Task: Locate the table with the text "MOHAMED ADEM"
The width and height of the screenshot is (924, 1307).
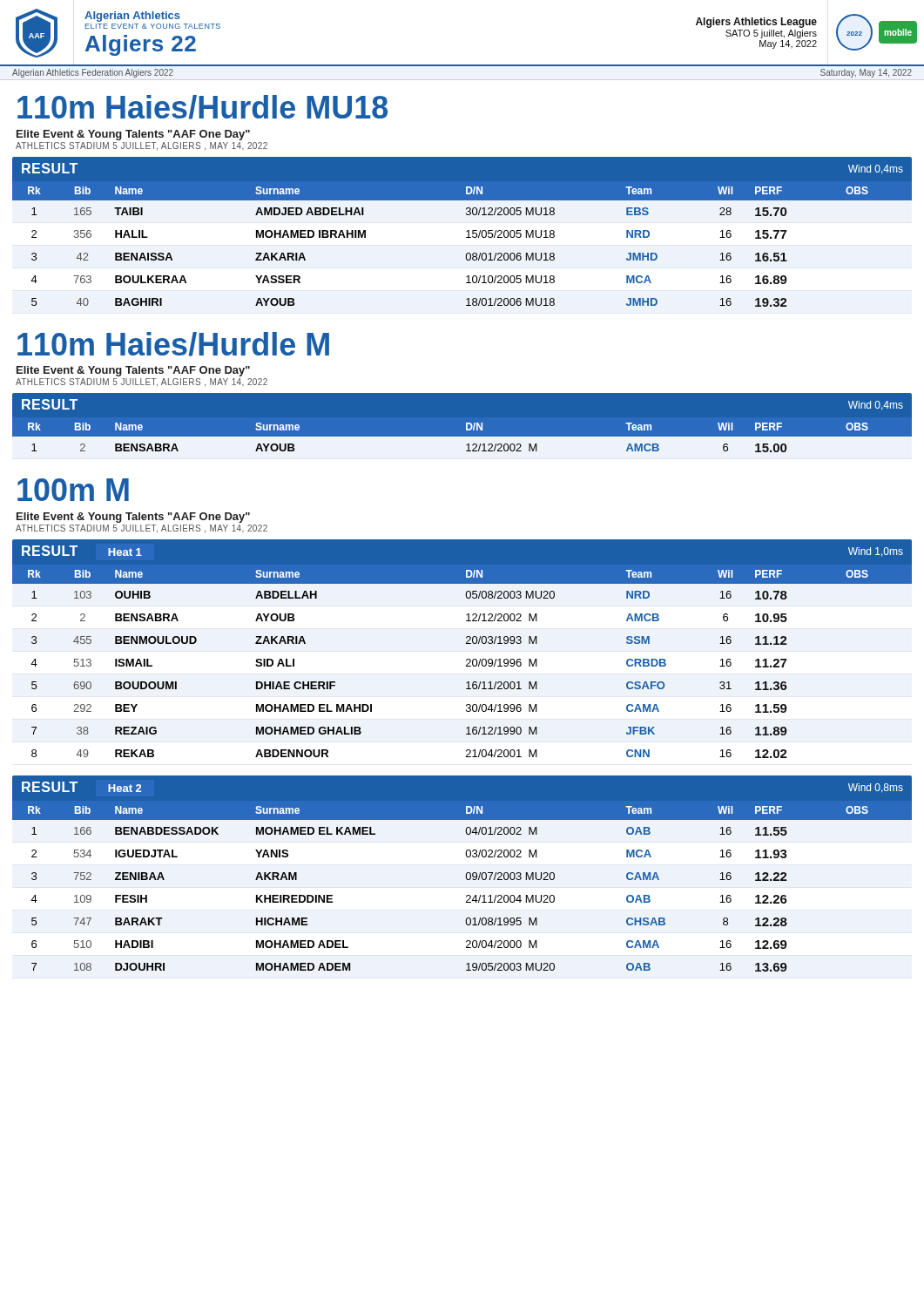Action: coord(462,877)
